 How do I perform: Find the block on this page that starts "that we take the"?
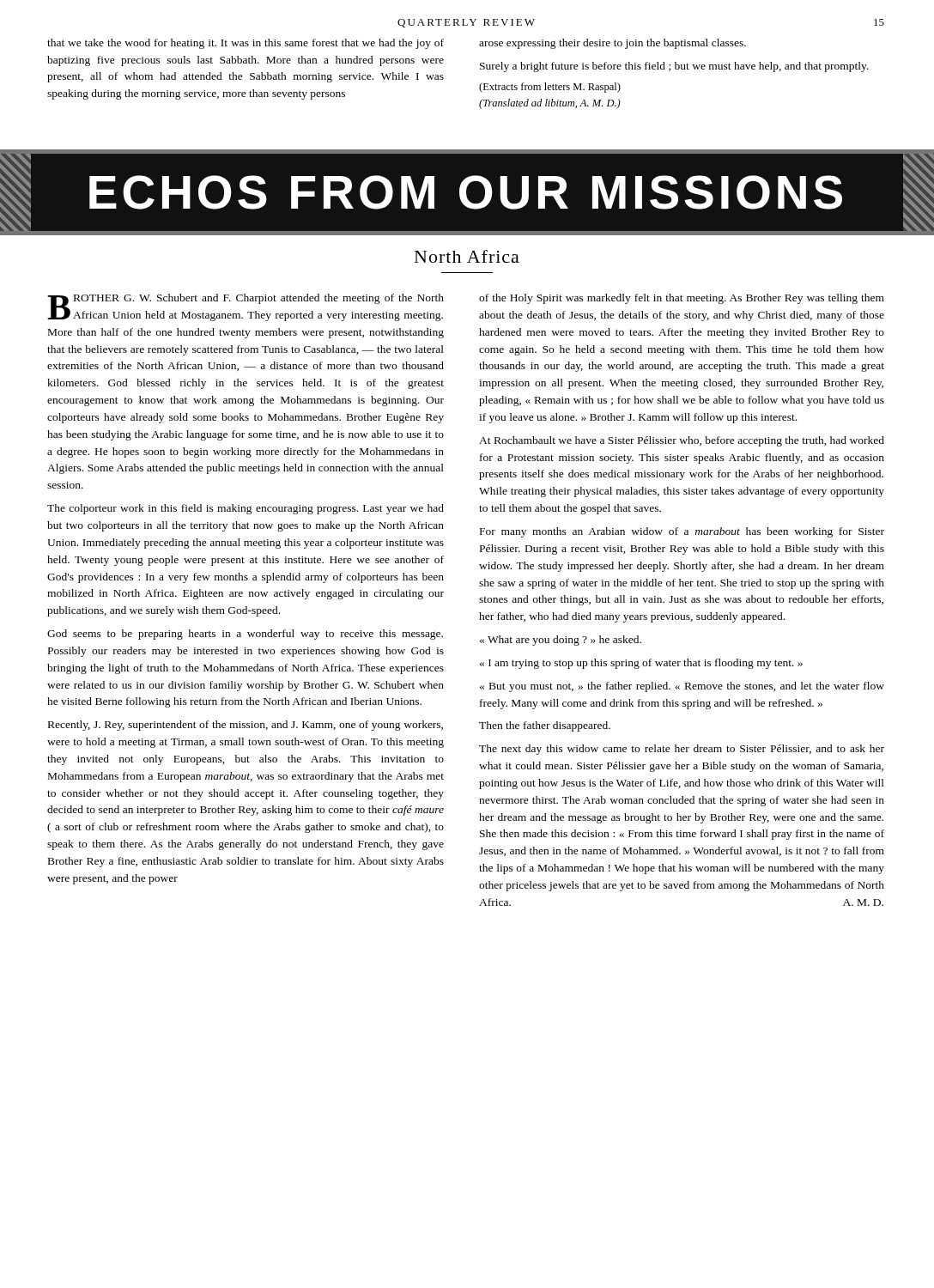pyautogui.click(x=246, y=68)
